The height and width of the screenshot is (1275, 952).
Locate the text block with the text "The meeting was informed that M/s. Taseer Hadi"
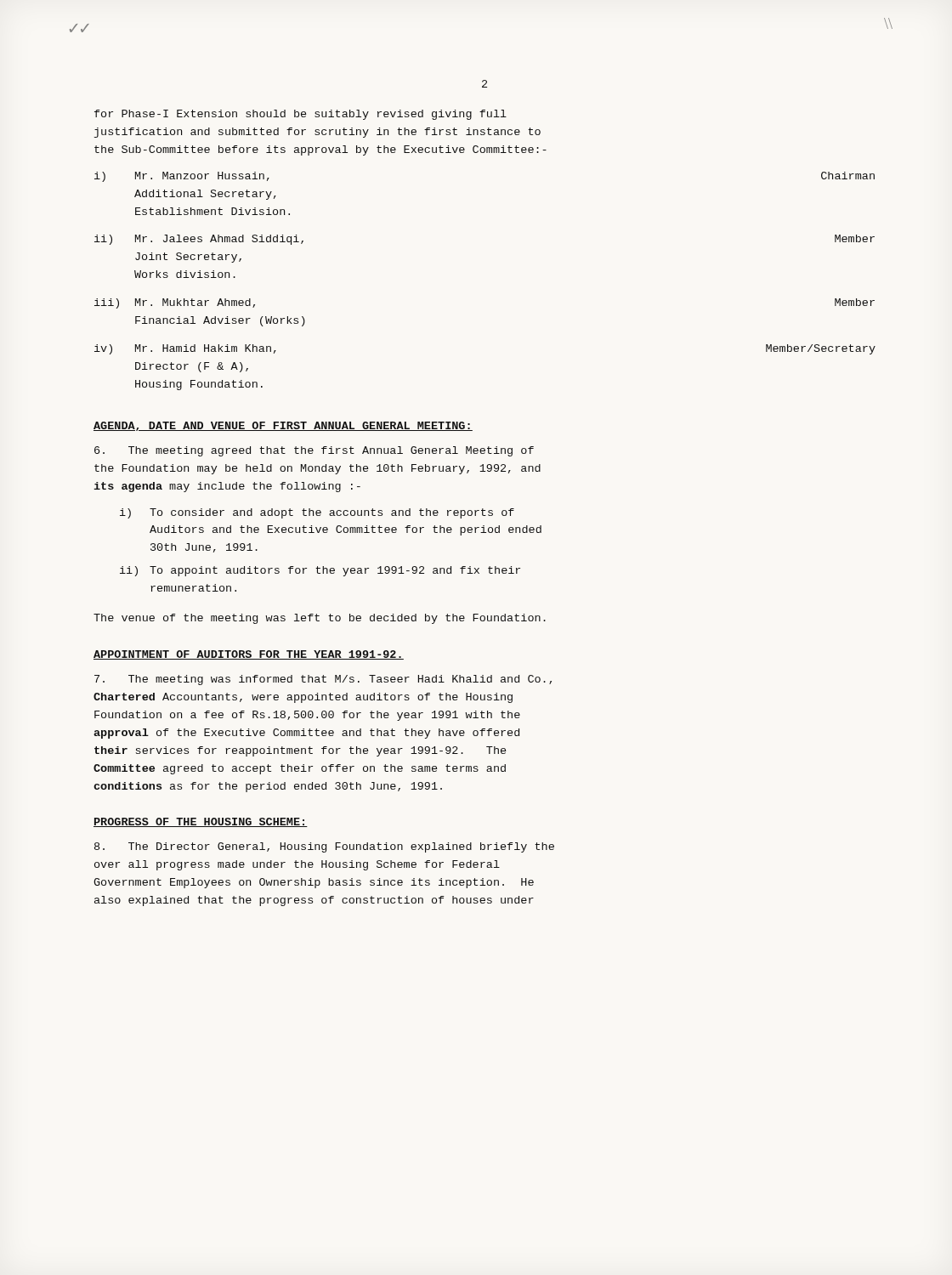pyautogui.click(x=324, y=733)
